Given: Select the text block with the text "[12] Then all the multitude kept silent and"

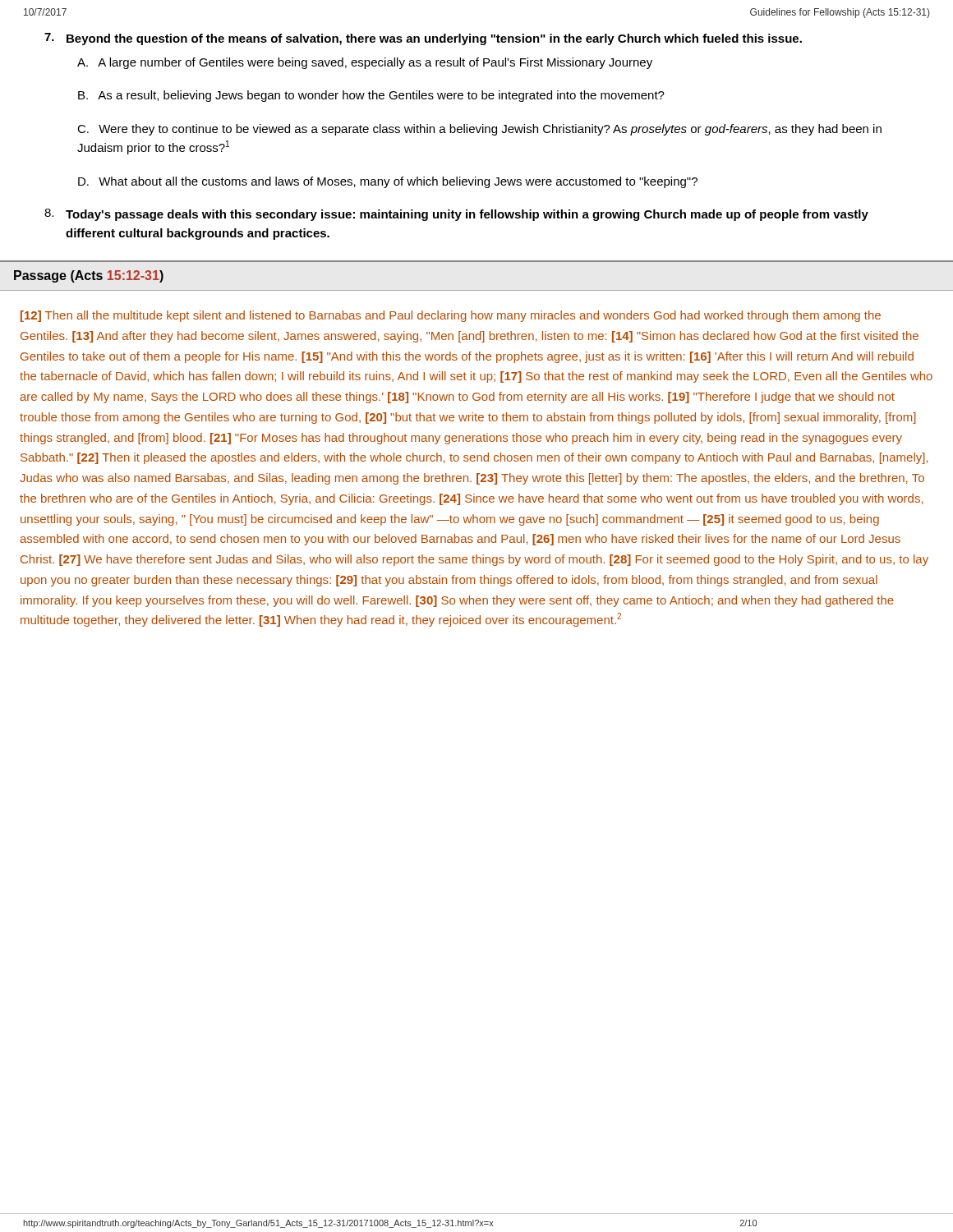Looking at the screenshot, I should tap(476, 467).
